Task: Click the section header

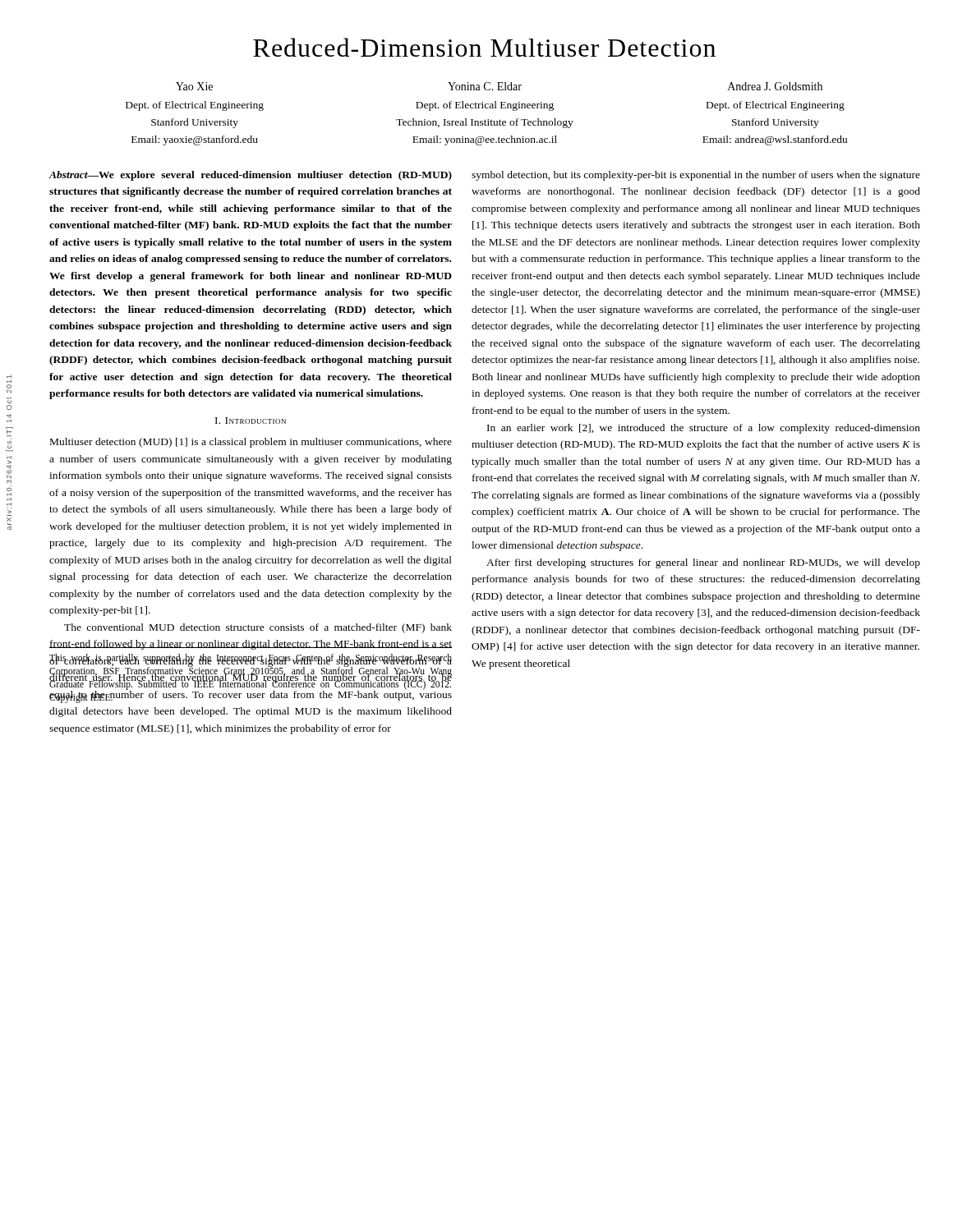Action: tap(251, 420)
